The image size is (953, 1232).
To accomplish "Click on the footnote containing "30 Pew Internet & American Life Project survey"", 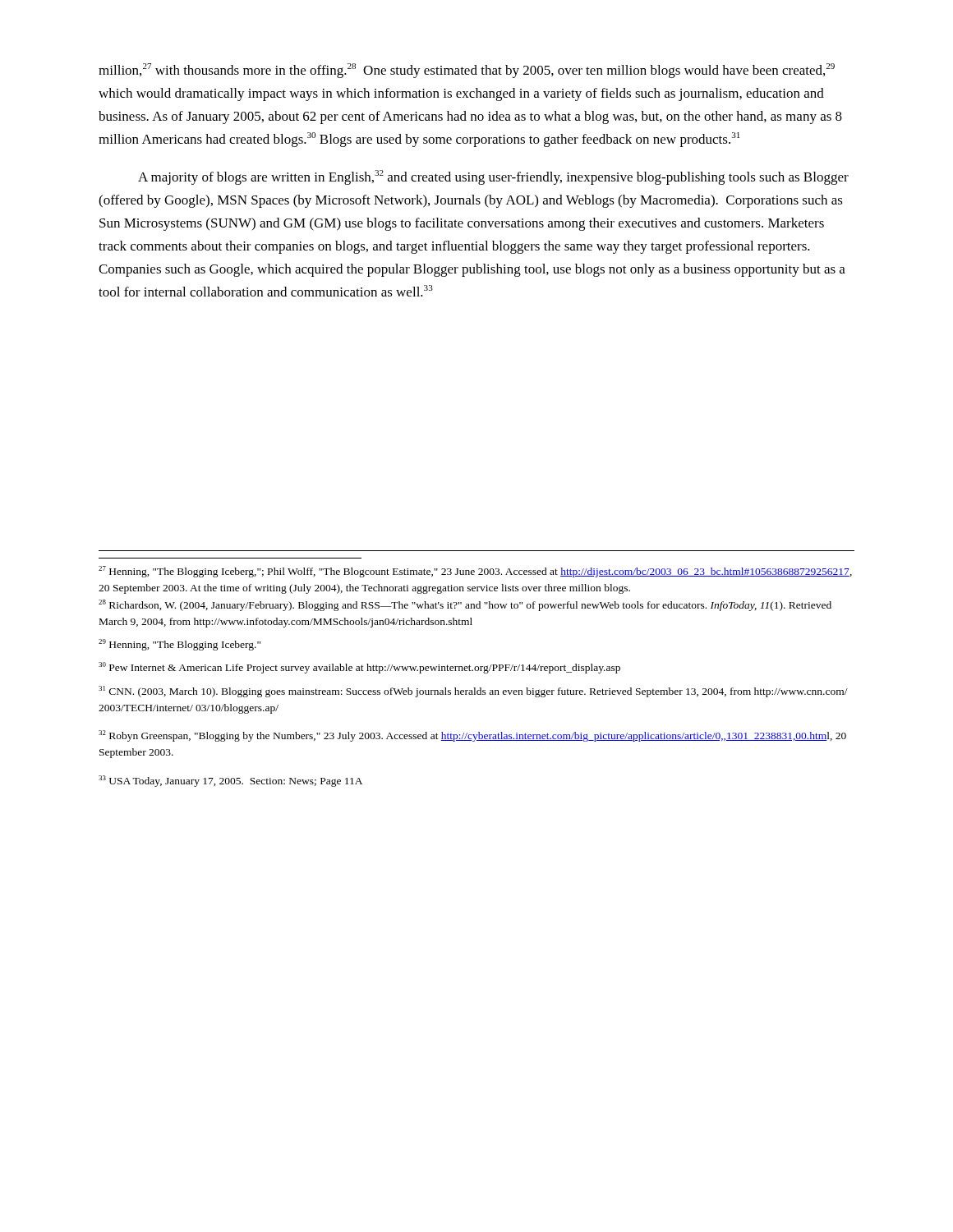I will pyautogui.click(x=360, y=667).
